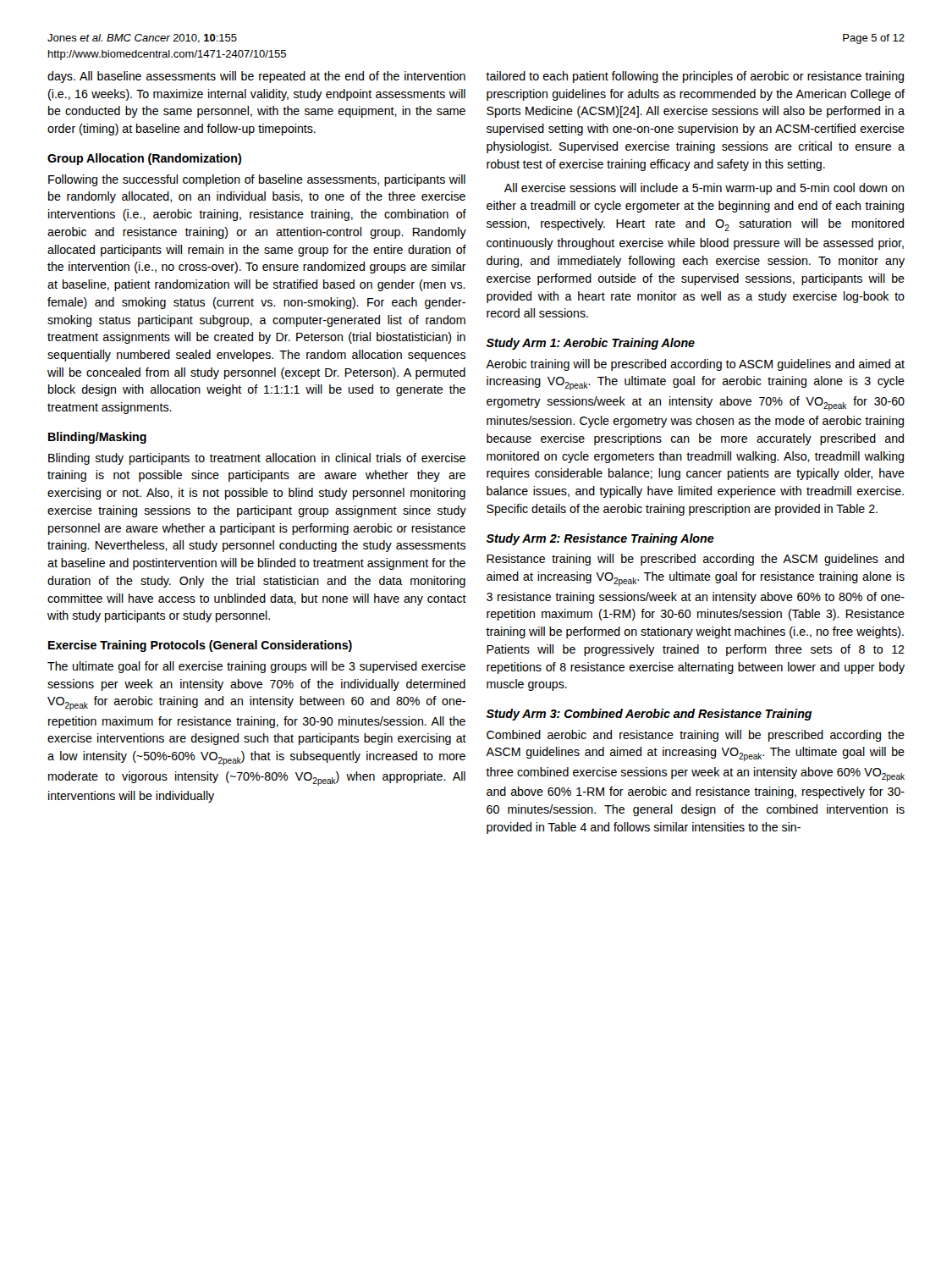Point to "Group Allocation (Randomization)"

(145, 158)
